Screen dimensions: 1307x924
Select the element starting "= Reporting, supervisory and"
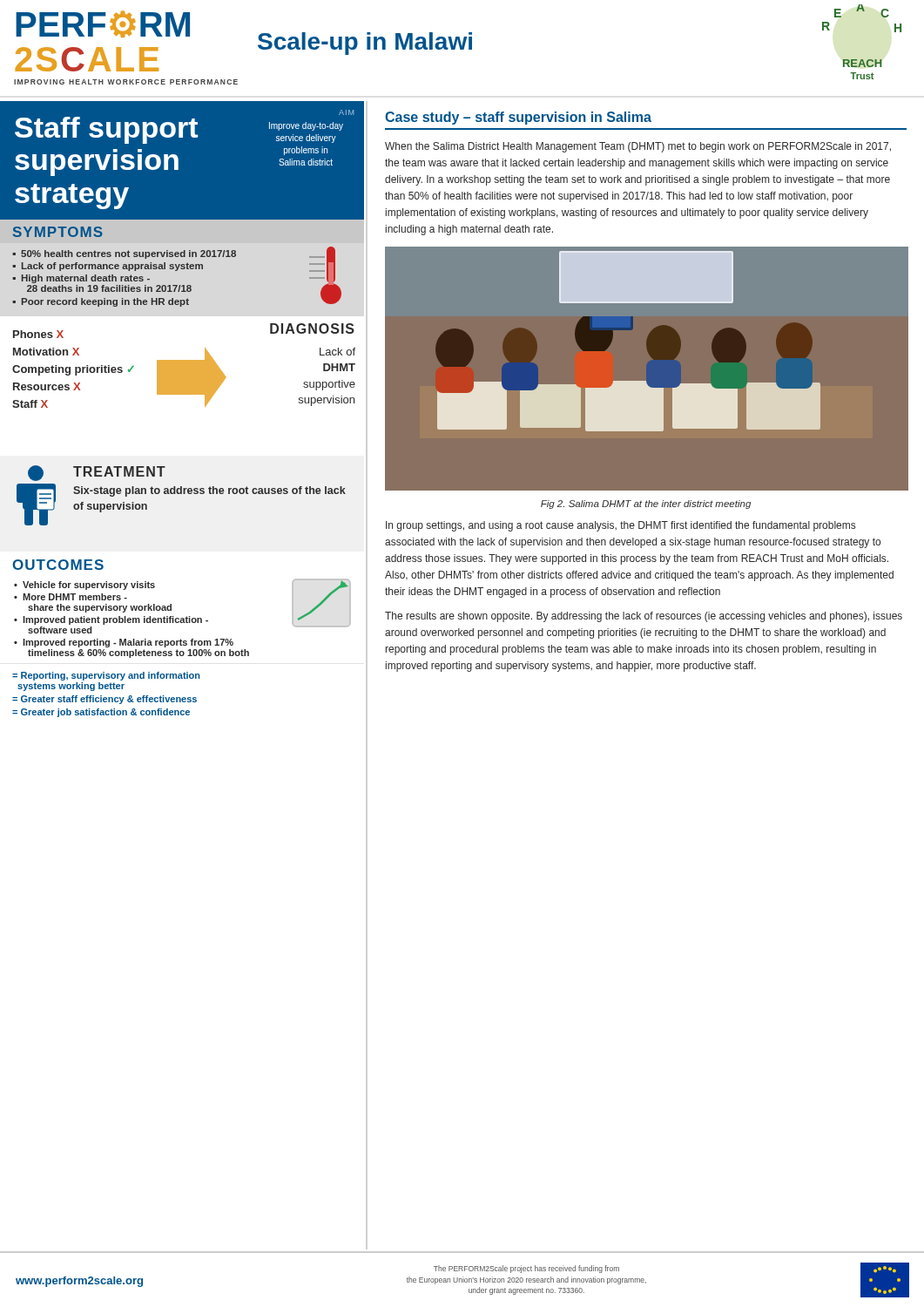click(106, 681)
